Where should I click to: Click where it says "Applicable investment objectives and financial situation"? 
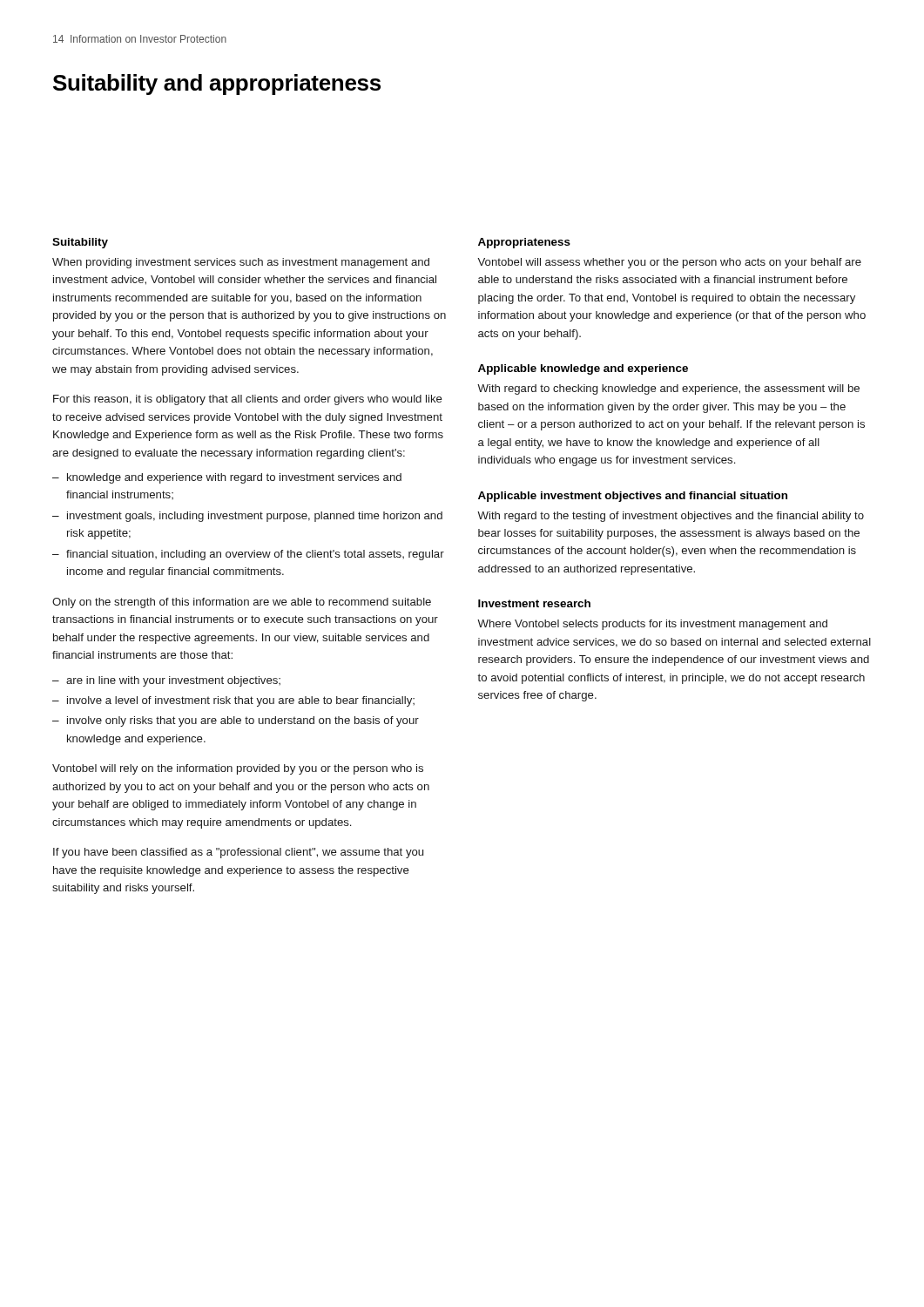coord(633,495)
